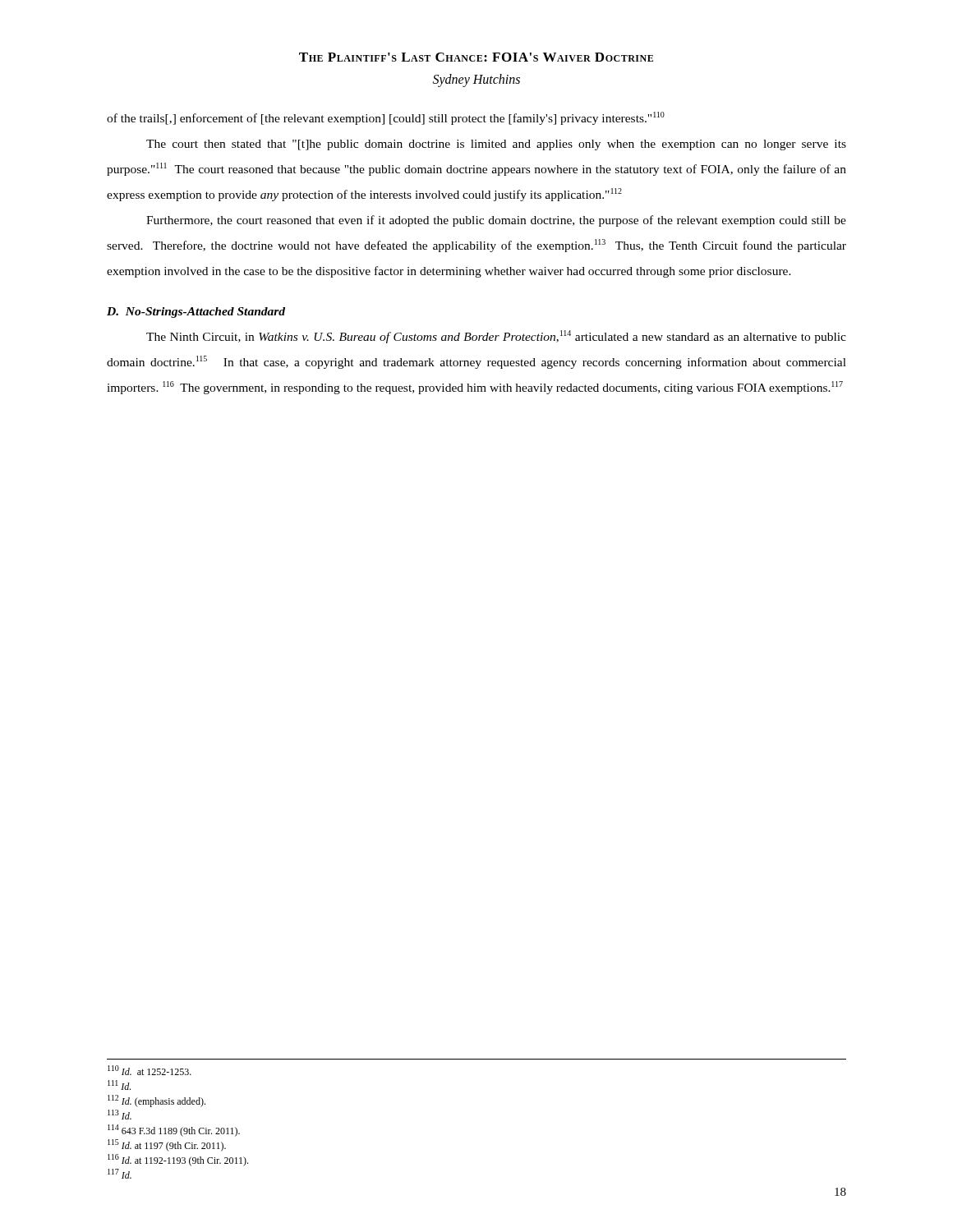Point to the text block starting "Furthermore, the court reasoned"
The image size is (953, 1232).
[x=476, y=245]
